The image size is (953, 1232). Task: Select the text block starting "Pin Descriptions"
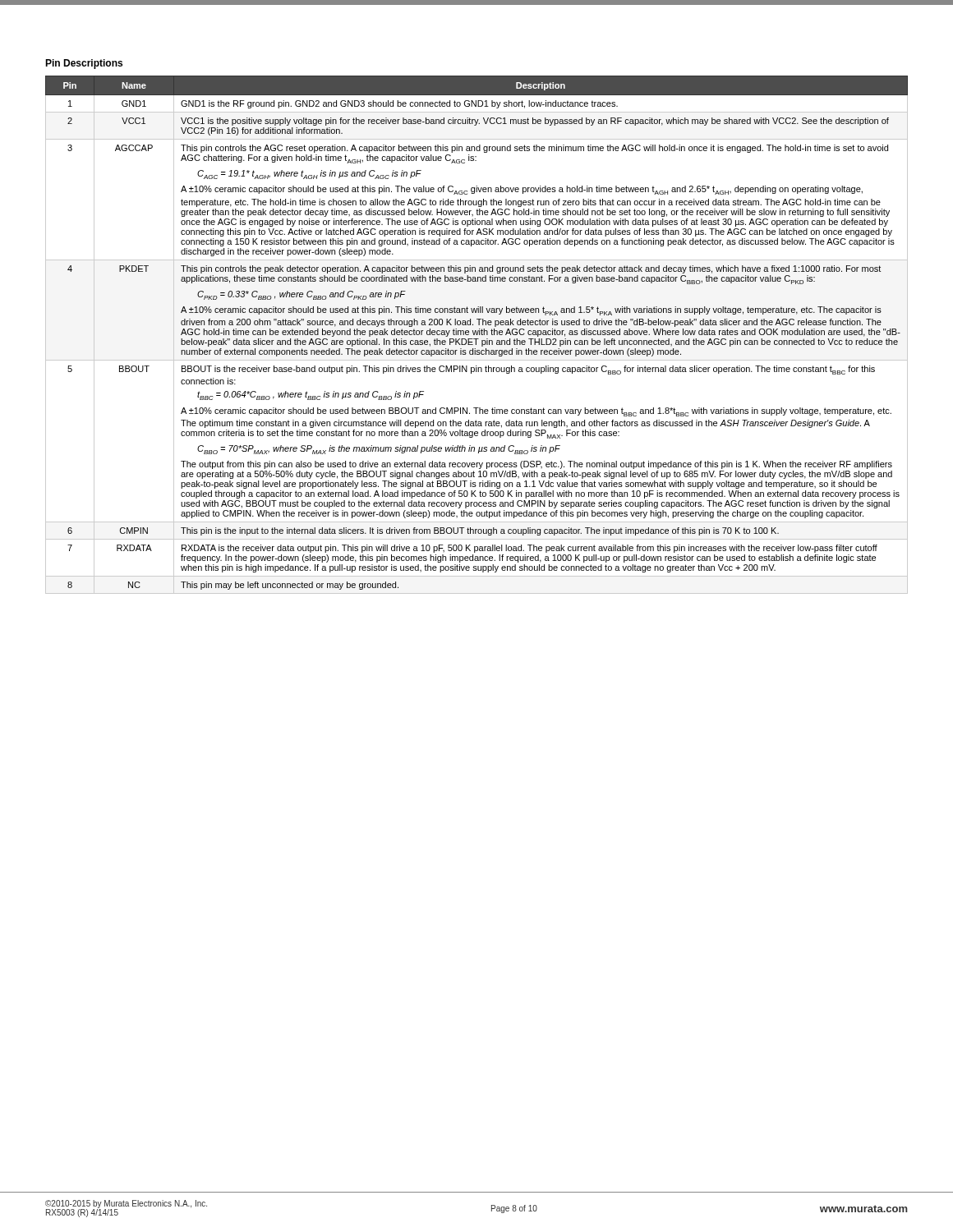click(84, 63)
